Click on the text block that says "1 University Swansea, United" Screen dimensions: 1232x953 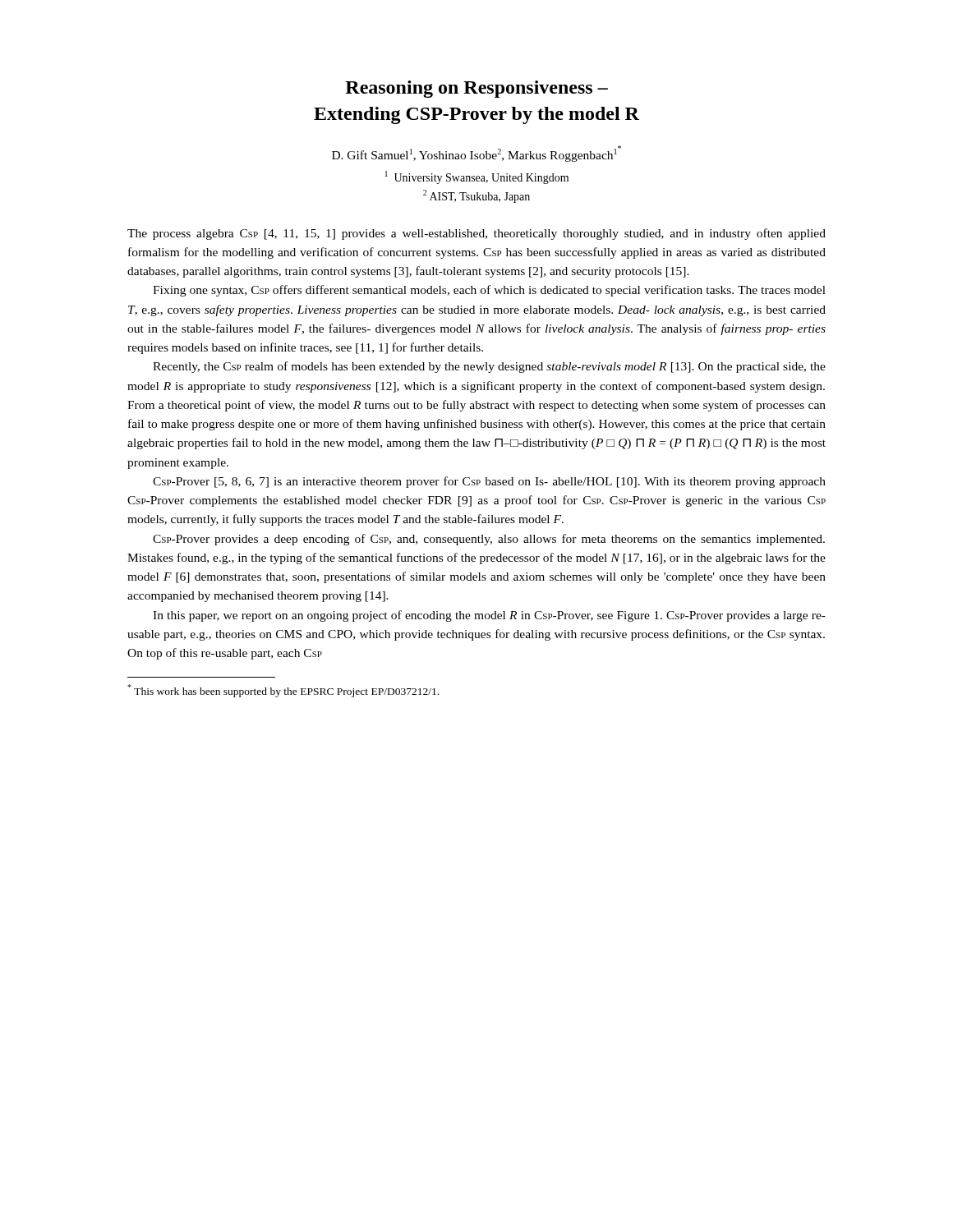tap(476, 186)
